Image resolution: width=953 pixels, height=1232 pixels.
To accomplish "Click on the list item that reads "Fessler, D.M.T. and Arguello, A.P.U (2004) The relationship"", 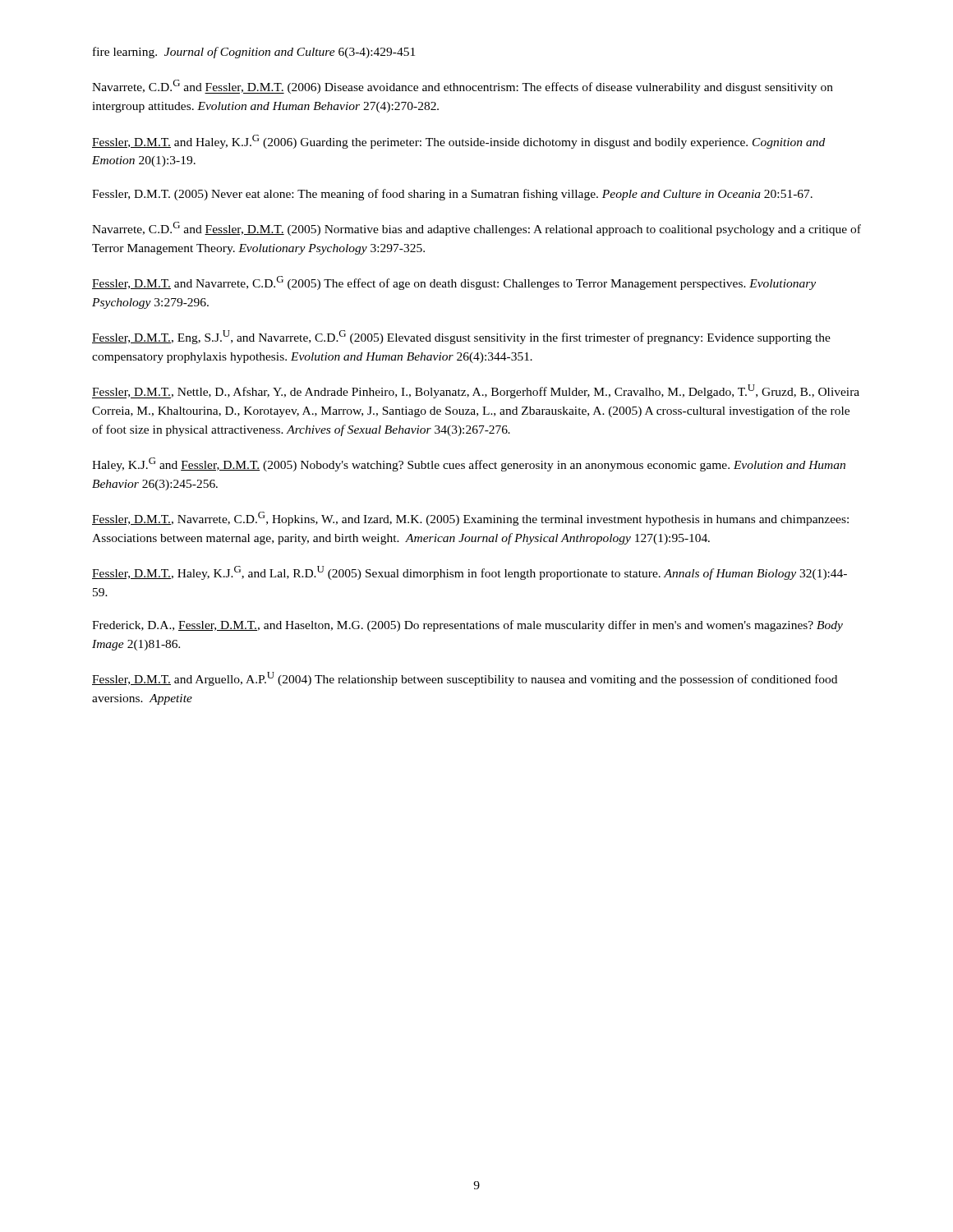I will pos(476,688).
